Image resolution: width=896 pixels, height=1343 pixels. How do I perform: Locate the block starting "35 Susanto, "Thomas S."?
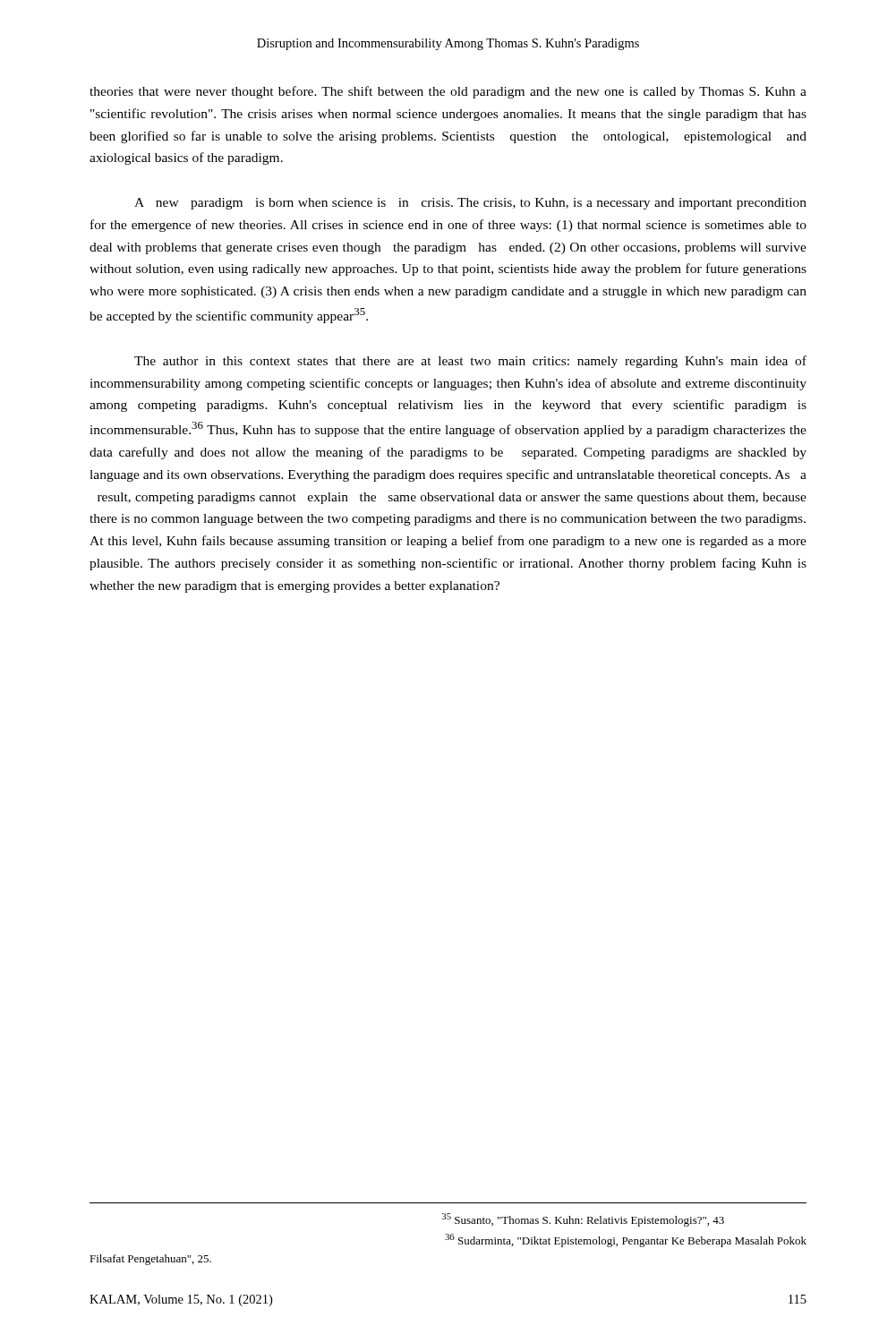coord(583,1220)
